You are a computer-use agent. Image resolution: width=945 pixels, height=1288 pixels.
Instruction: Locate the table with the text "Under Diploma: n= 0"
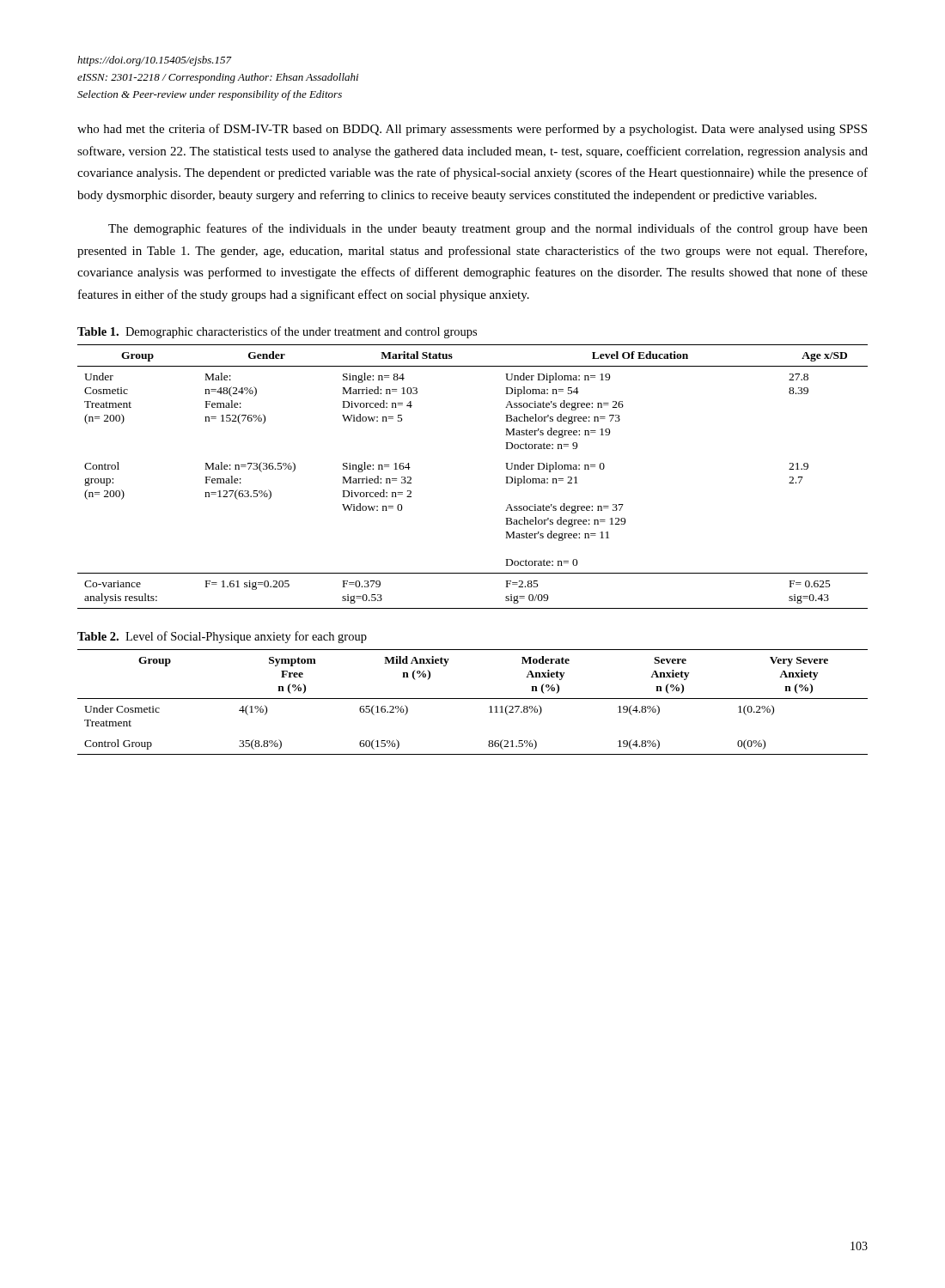472,477
